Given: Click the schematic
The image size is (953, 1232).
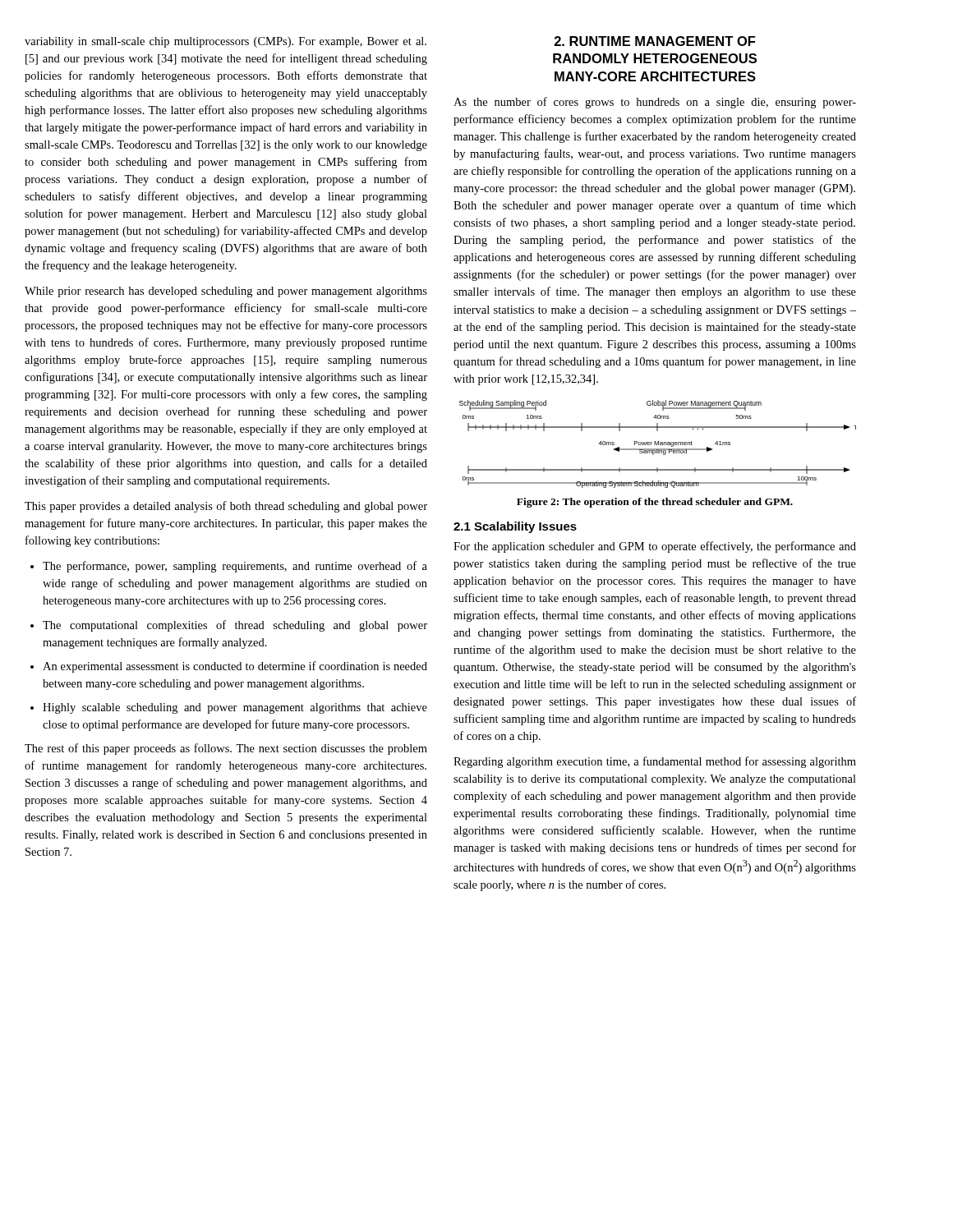Looking at the screenshot, I should tap(655, 443).
